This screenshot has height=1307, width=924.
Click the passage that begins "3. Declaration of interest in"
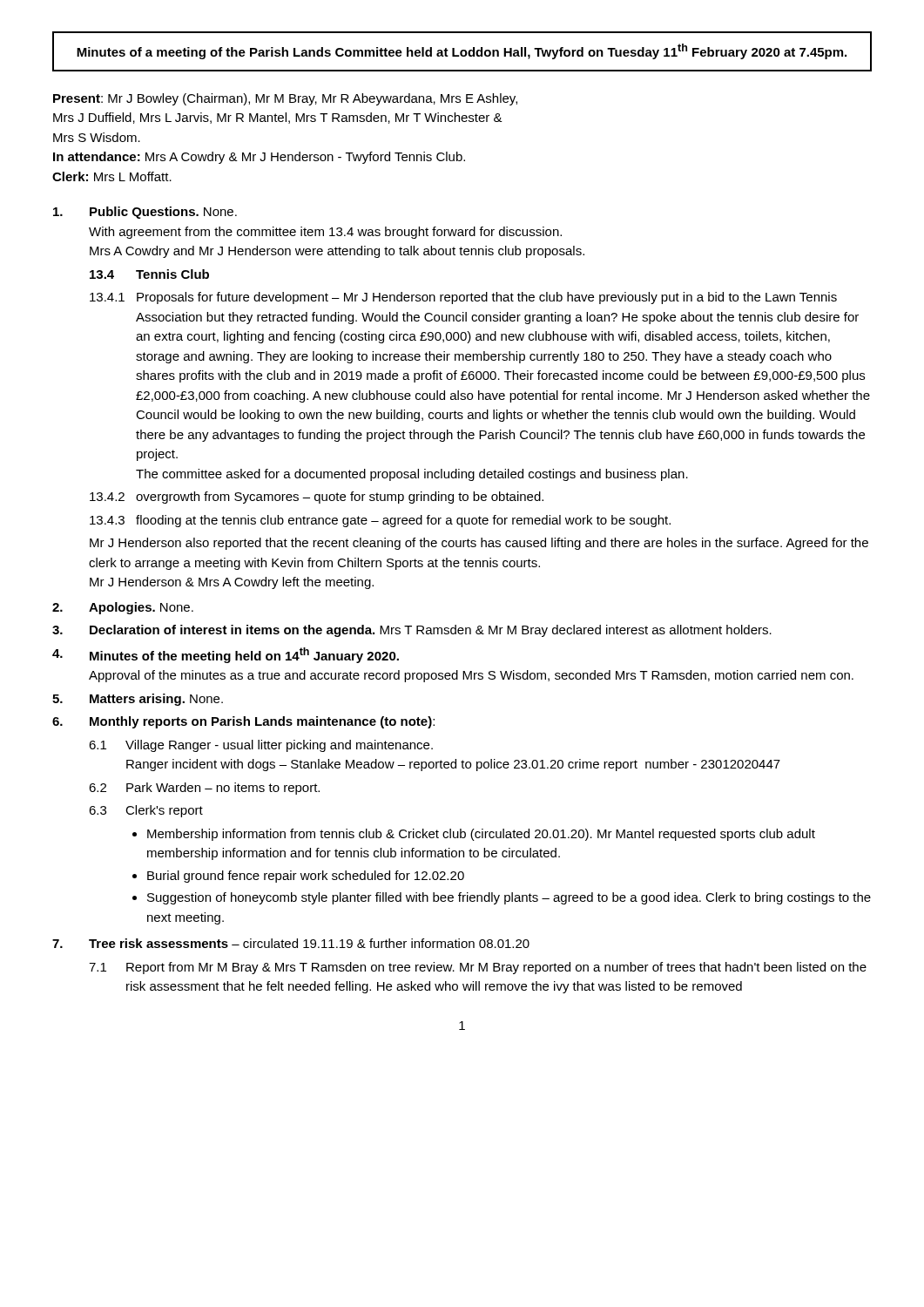pyautogui.click(x=462, y=630)
